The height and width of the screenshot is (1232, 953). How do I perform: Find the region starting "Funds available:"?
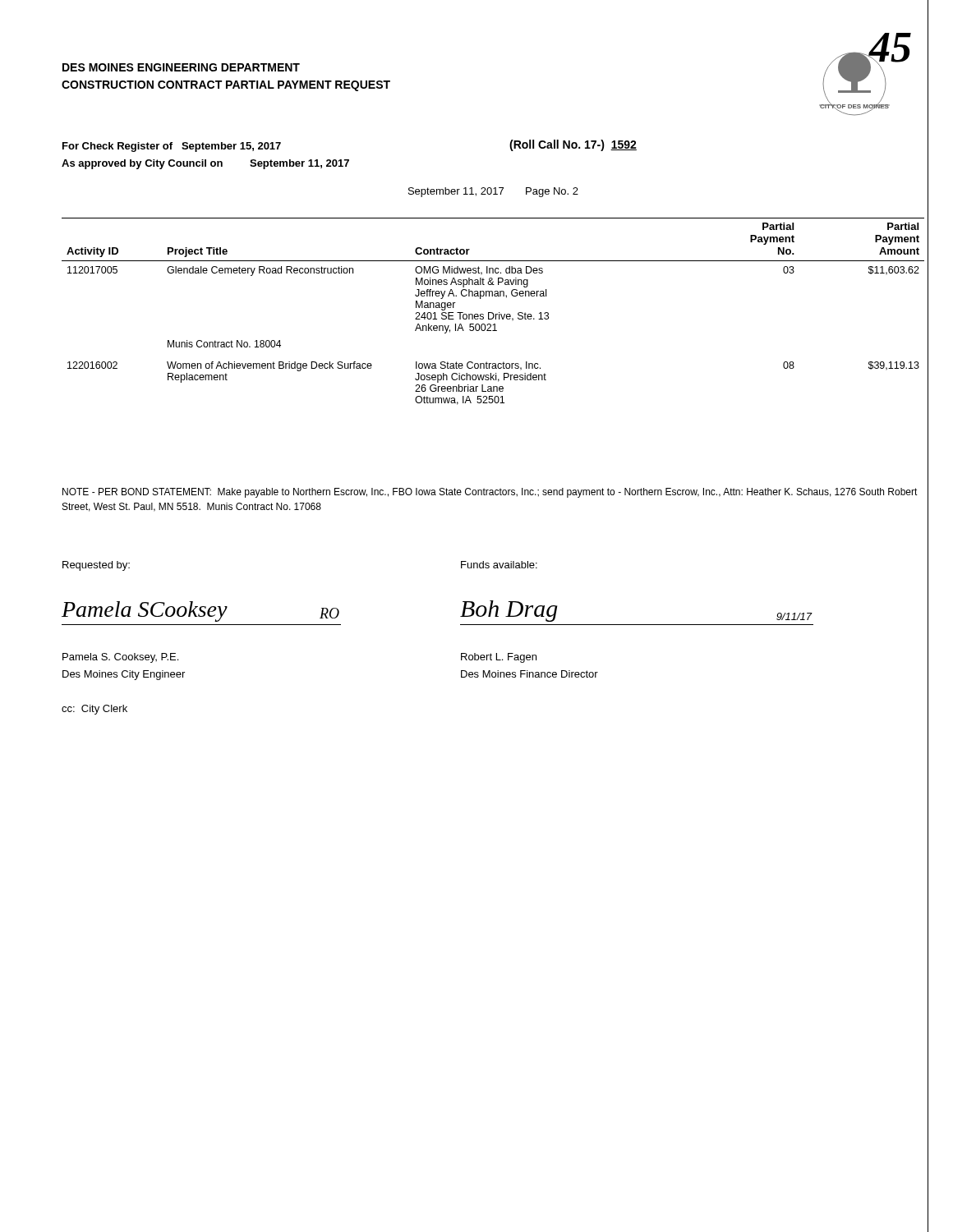[499, 565]
